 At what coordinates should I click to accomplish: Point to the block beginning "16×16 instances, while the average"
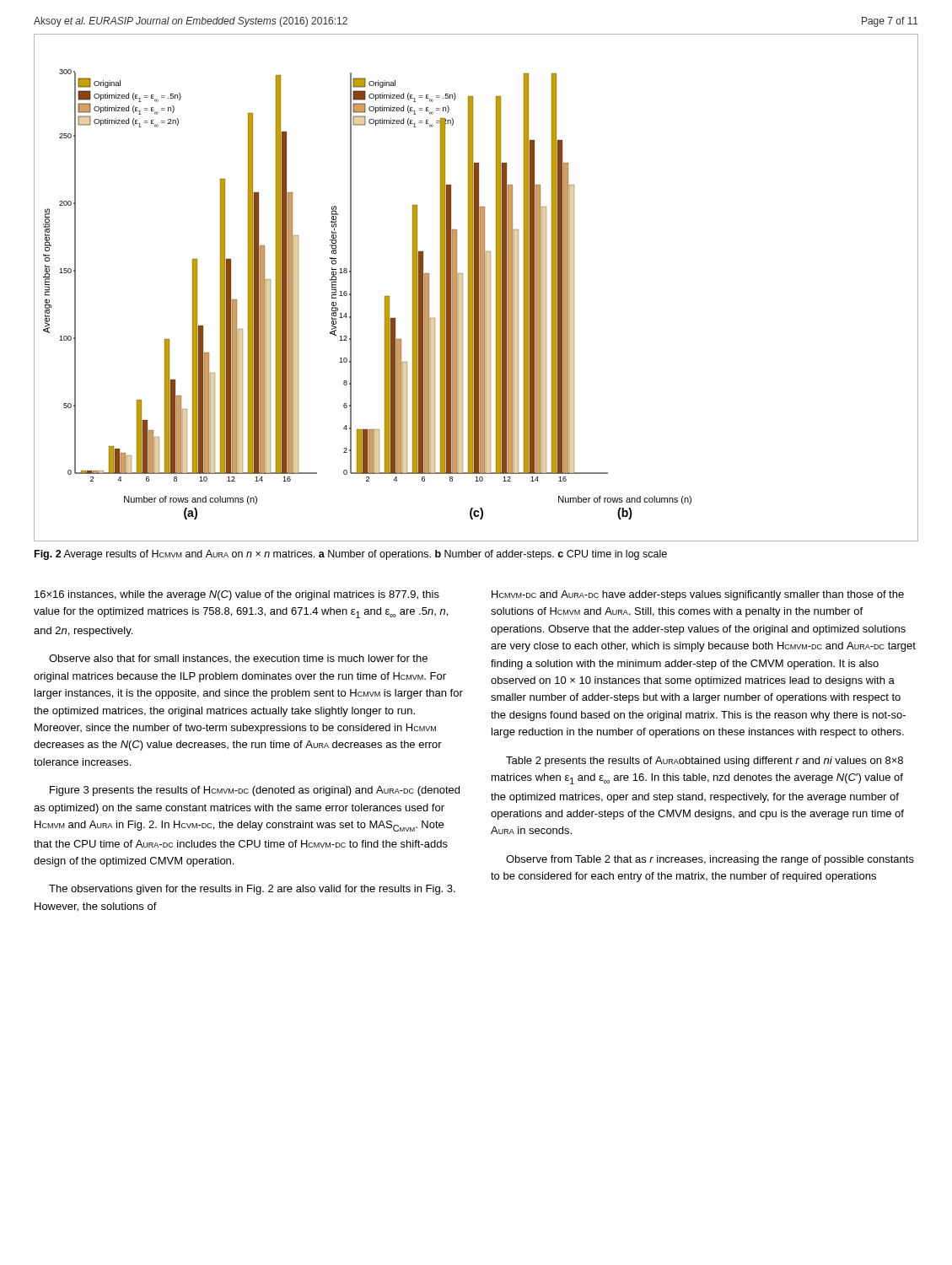pos(249,751)
